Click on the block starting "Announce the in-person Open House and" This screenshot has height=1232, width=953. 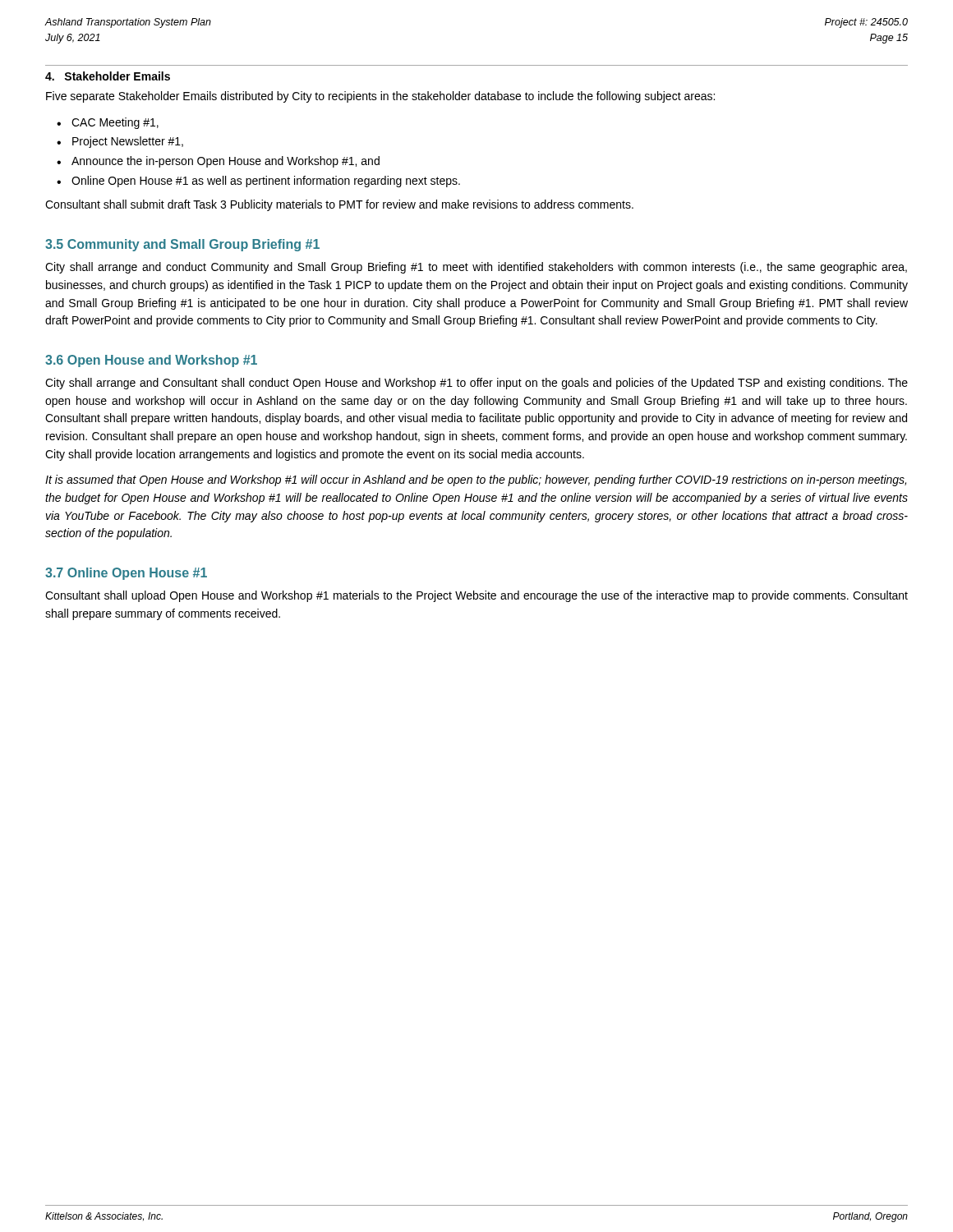tap(226, 161)
